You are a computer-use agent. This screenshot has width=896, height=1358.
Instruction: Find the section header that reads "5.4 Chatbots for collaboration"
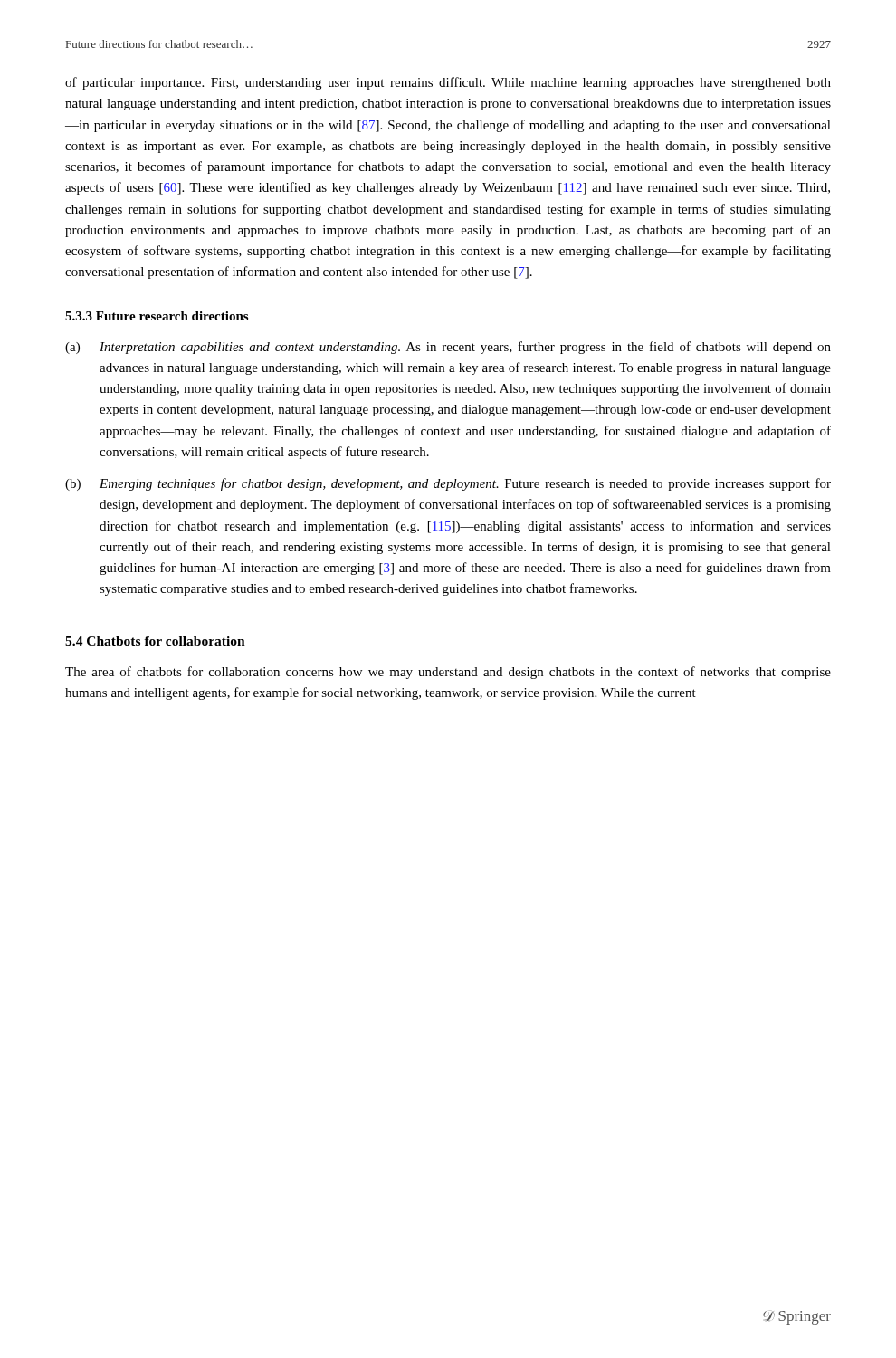click(155, 640)
